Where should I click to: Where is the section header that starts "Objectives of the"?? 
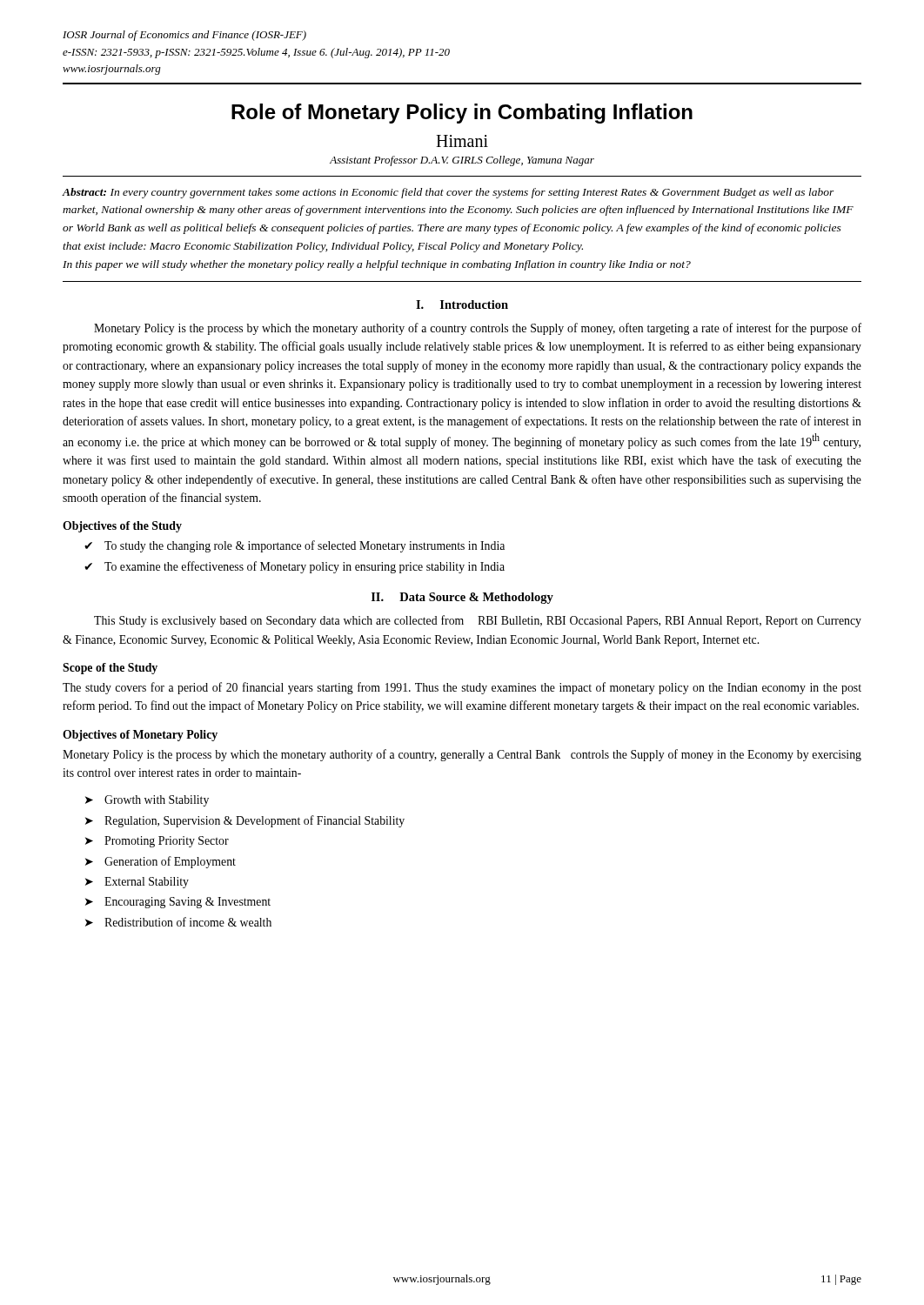point(122,526)
